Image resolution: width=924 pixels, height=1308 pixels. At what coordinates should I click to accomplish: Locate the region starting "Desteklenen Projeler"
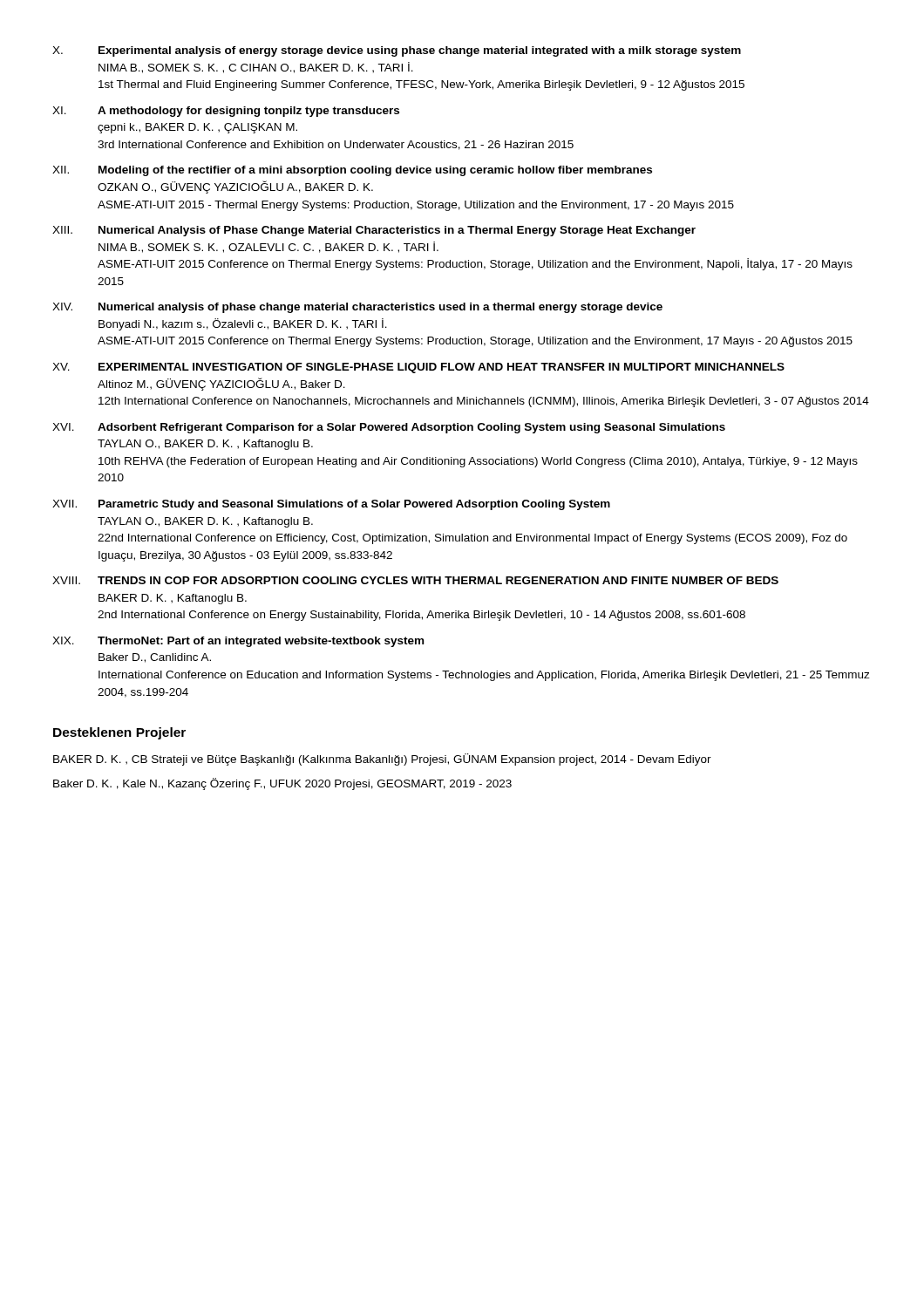tap(119, 732)
